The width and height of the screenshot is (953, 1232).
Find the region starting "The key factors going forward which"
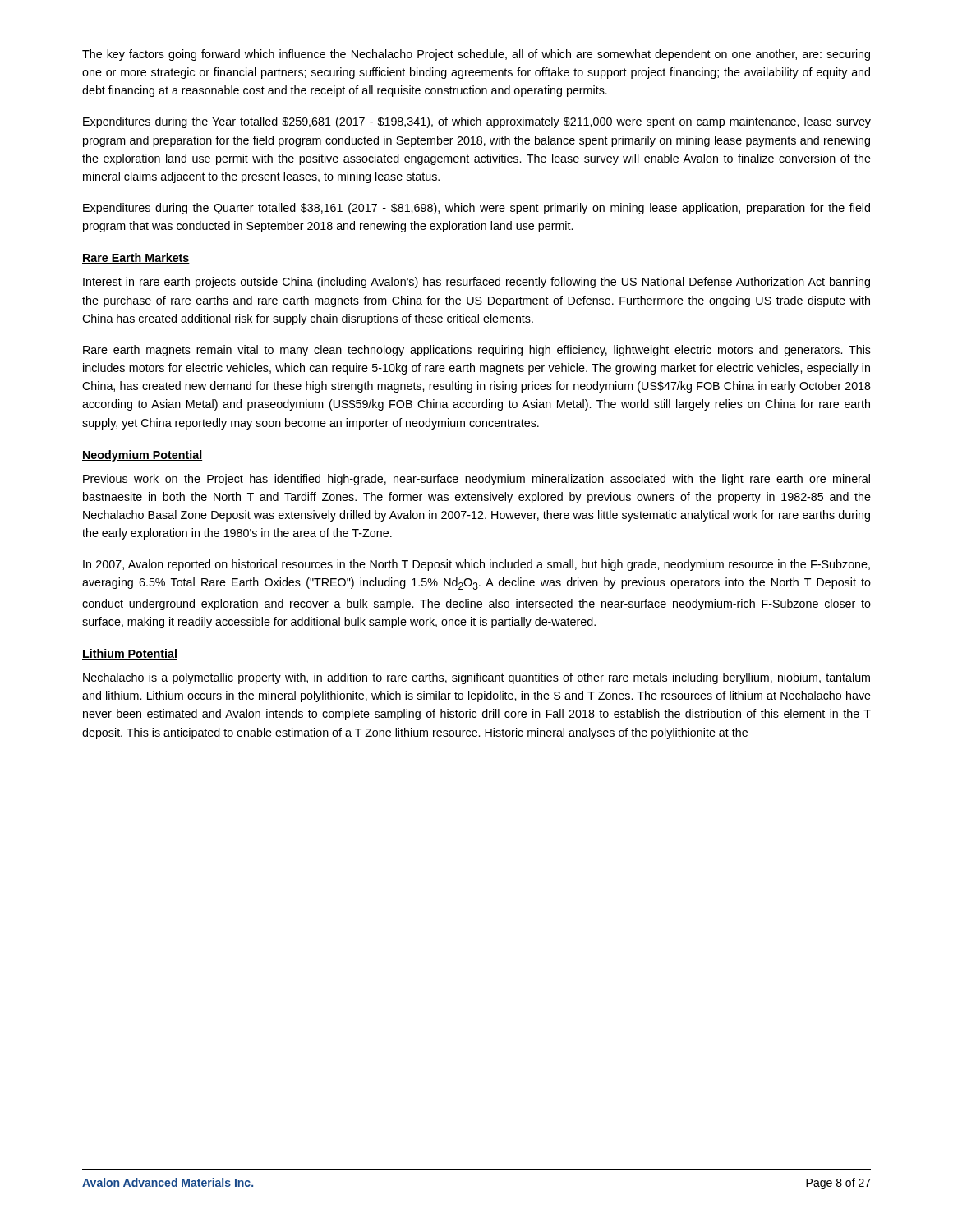tap(476, 72)
